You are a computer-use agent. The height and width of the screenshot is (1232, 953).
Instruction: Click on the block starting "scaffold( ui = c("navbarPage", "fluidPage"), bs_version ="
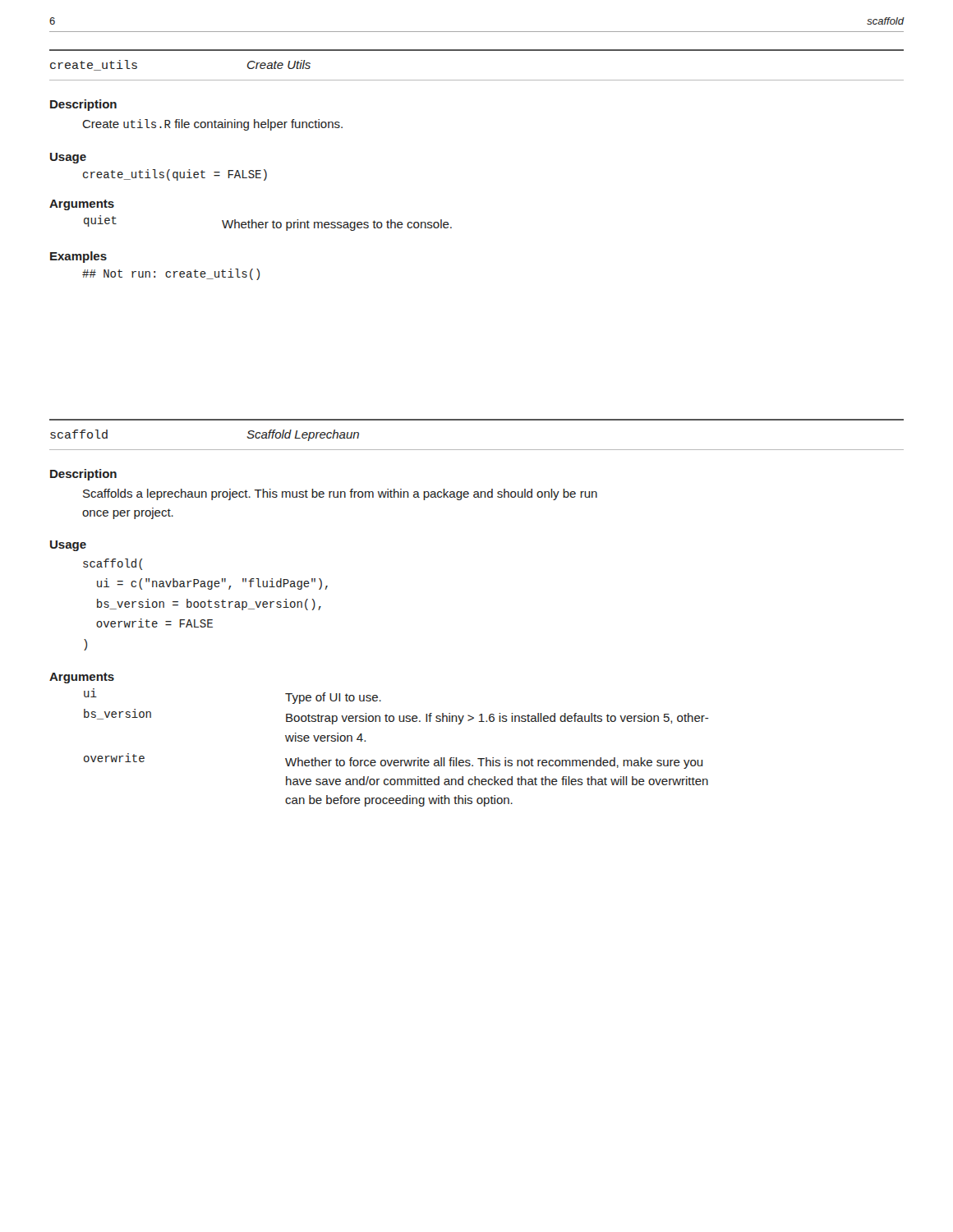pos(206,604)
